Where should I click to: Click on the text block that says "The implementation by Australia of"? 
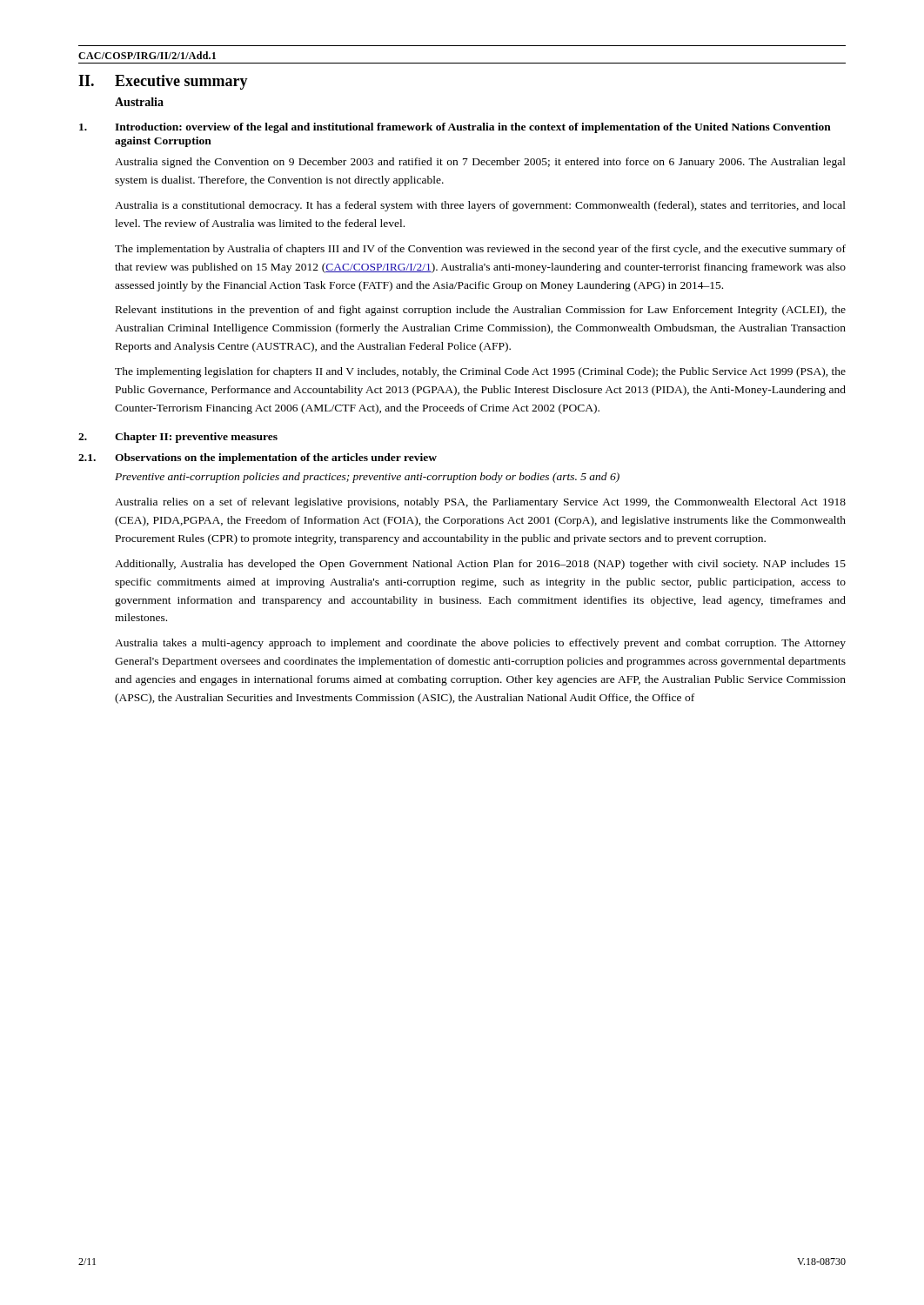pyautogui.click(x=480, y=266)
